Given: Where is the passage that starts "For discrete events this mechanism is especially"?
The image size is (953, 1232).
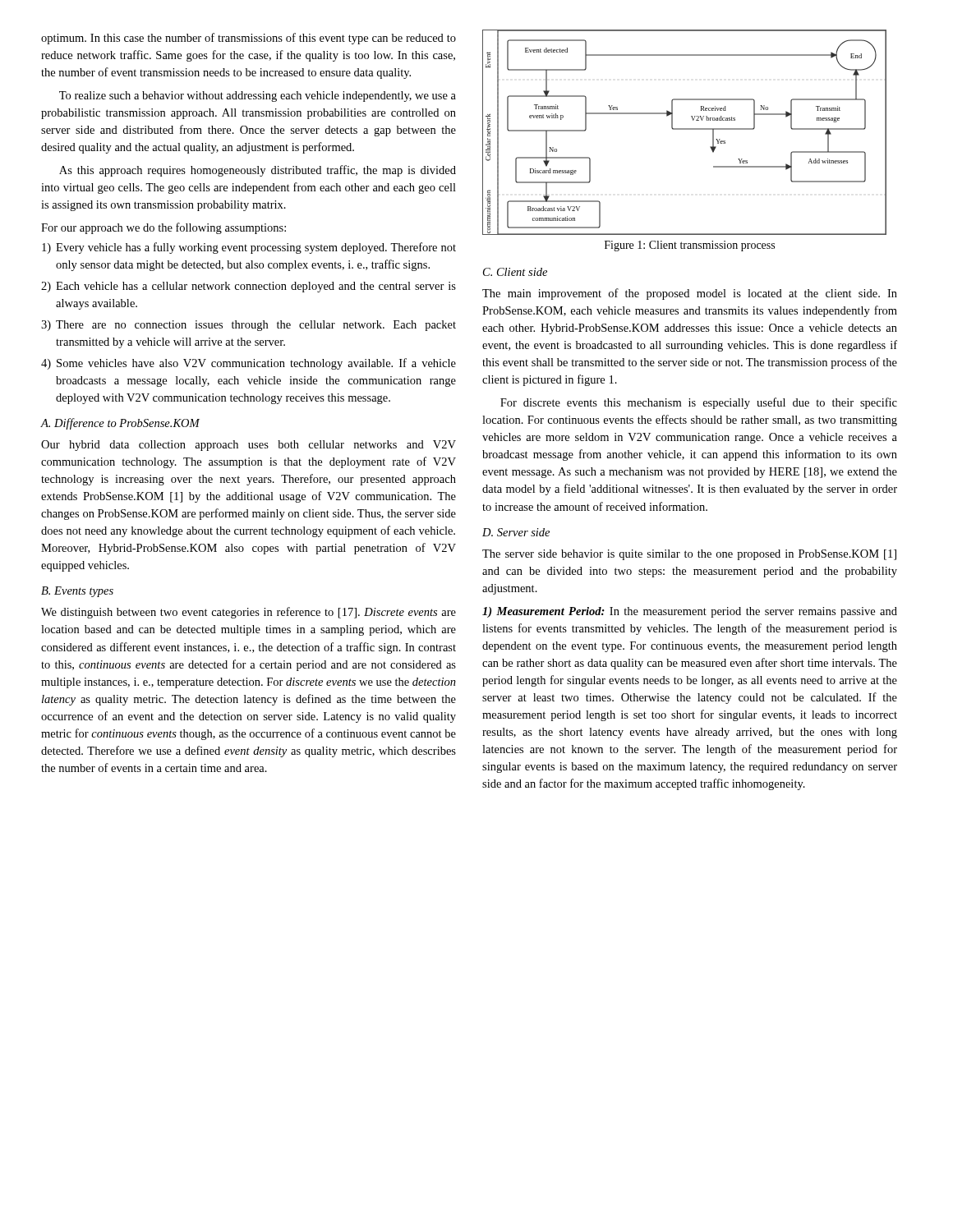Looking at the screenshot, I should click(690, 455).
